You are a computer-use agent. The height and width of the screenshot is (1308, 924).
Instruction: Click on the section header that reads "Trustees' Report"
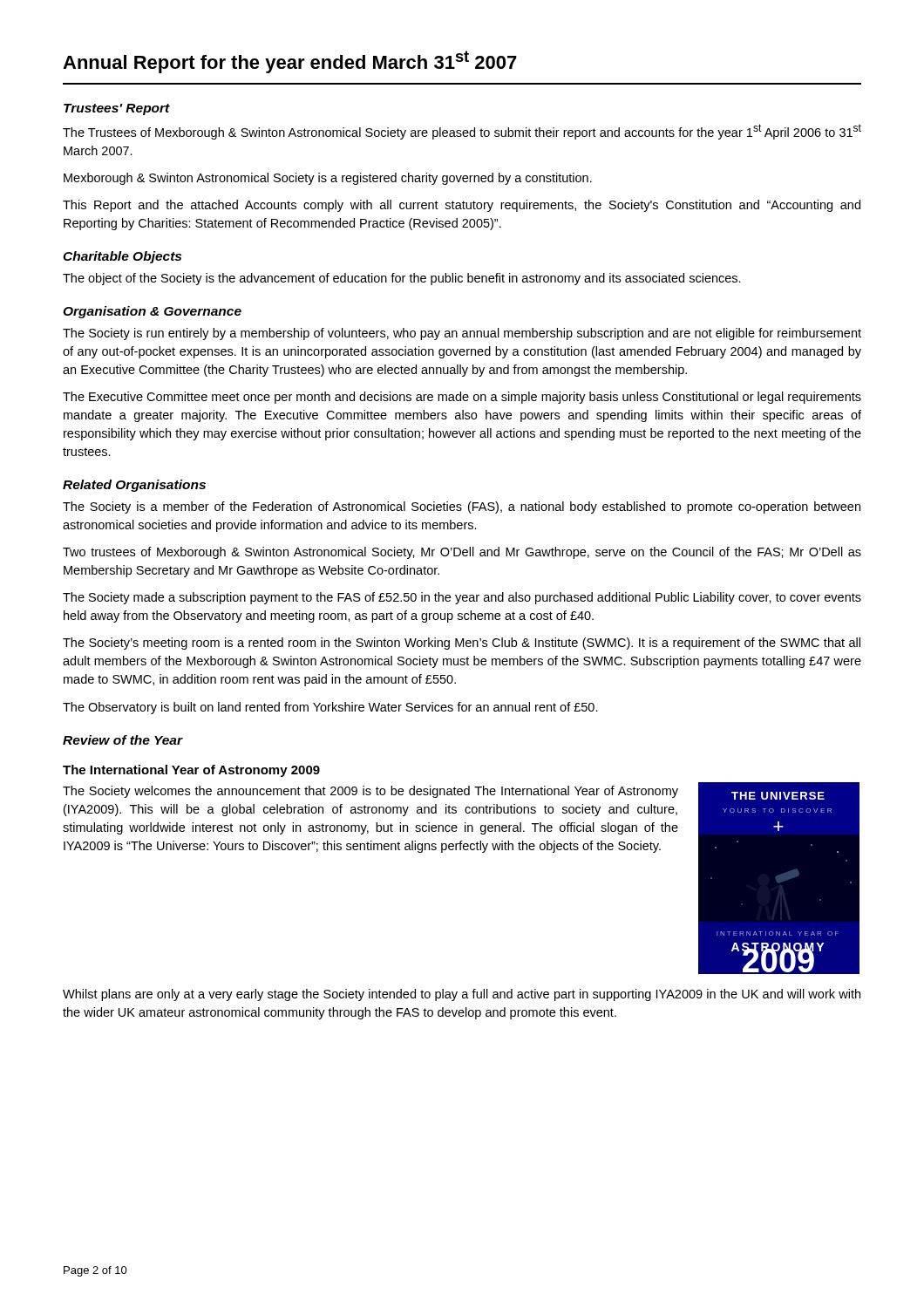coord(116,108)
